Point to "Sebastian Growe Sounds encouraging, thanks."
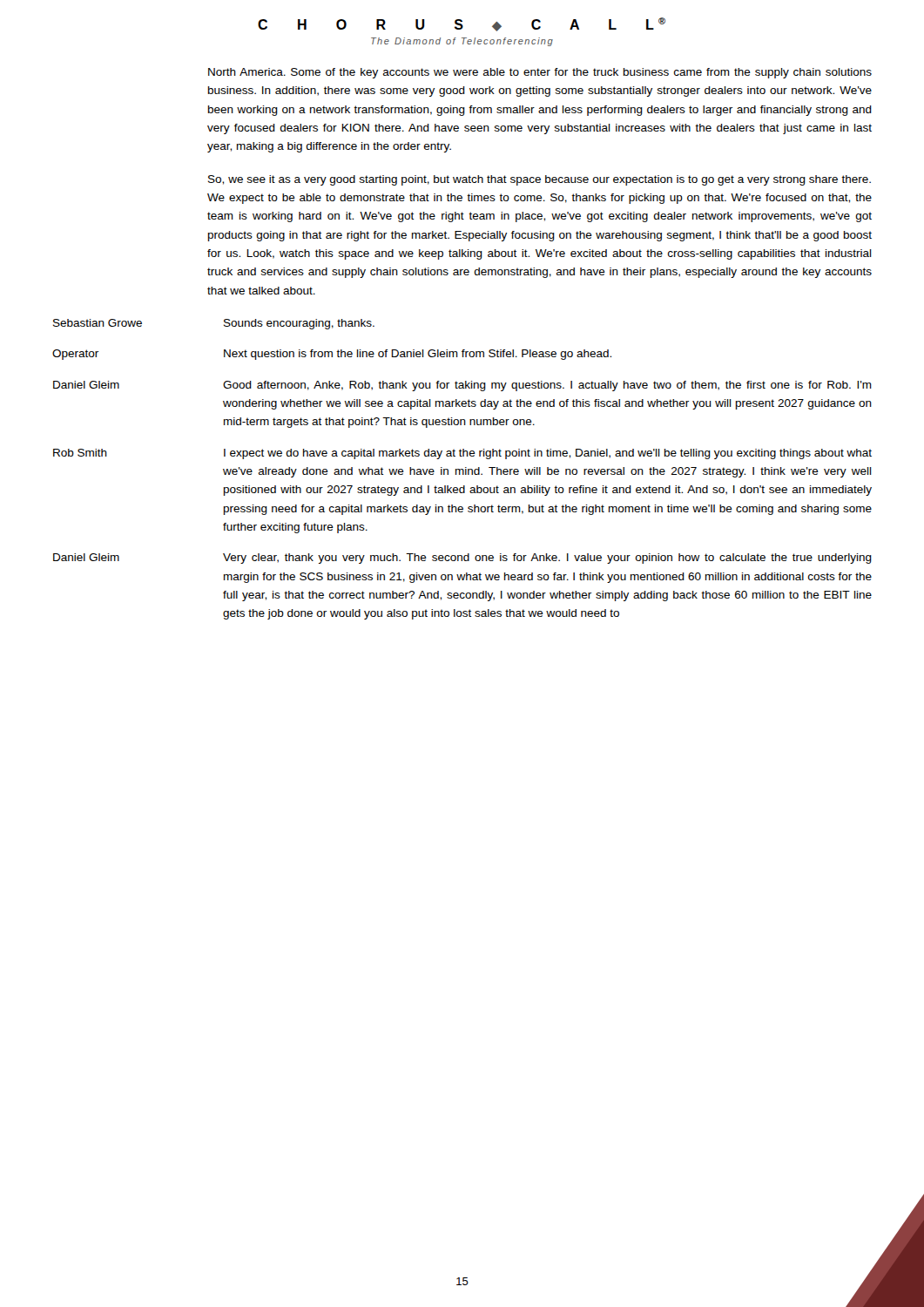The image size is (924, 1307). (87, 324)
